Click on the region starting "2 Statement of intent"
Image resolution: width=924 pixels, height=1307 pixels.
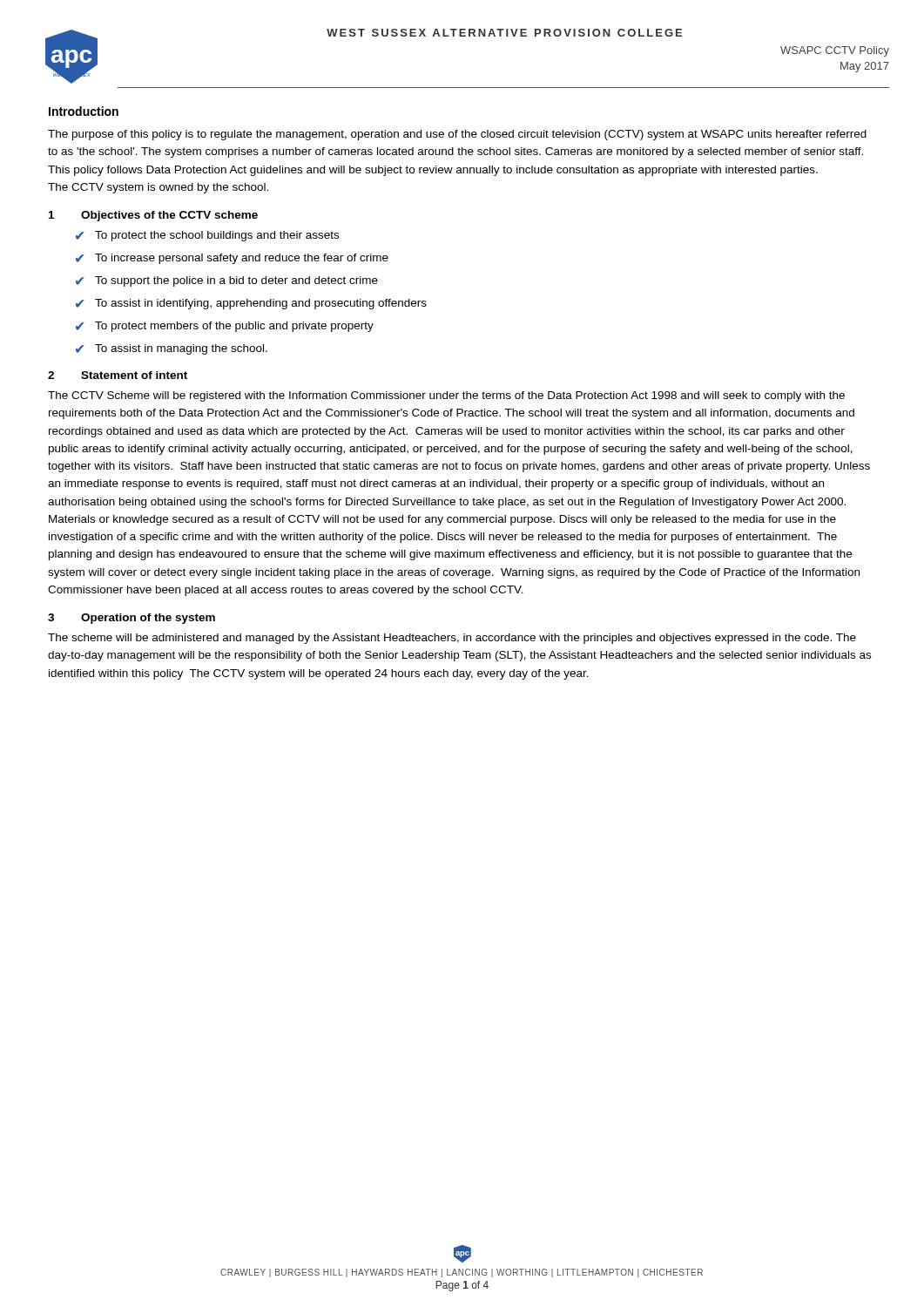coord(118,375)
